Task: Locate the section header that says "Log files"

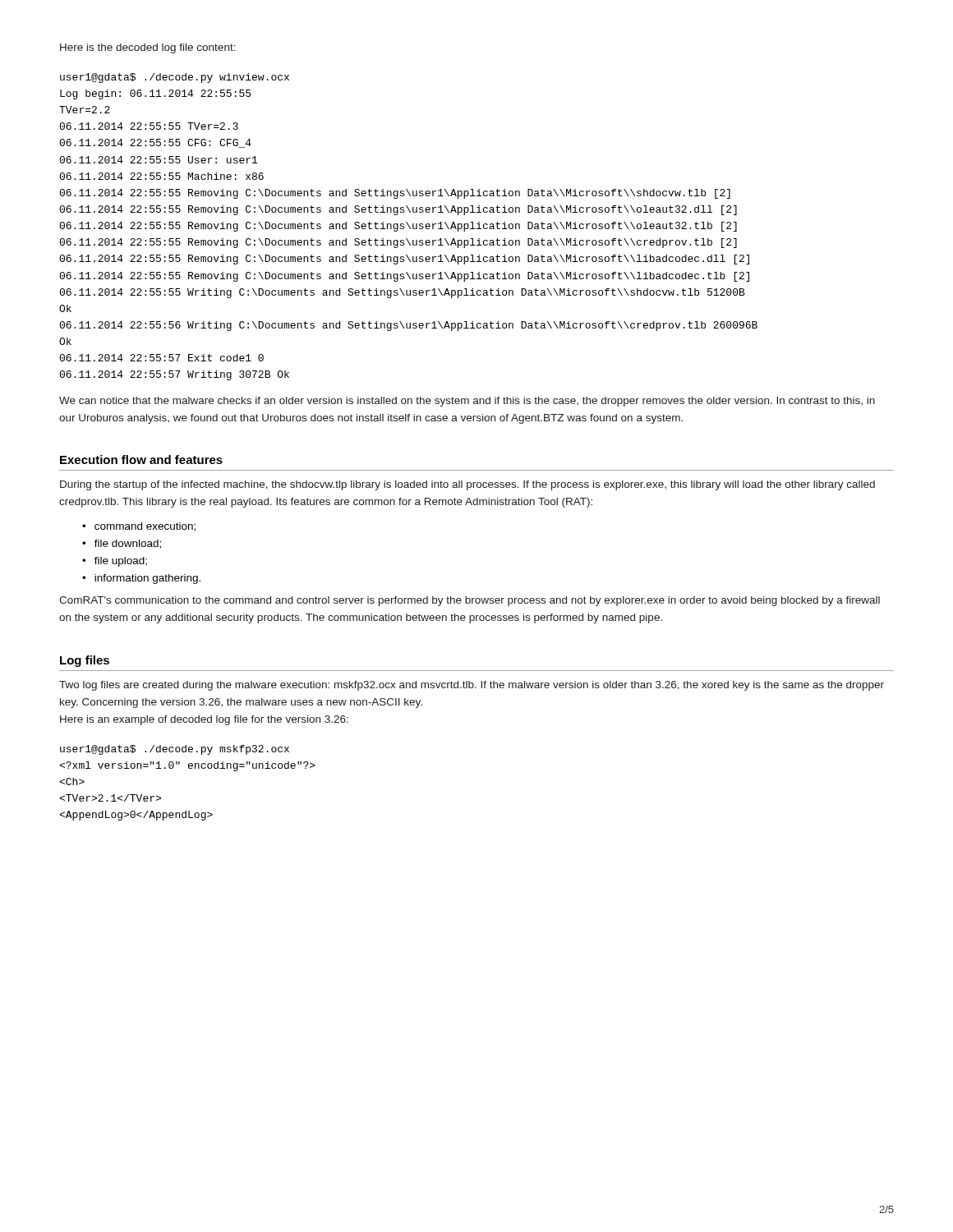Action: pos(84,660)
